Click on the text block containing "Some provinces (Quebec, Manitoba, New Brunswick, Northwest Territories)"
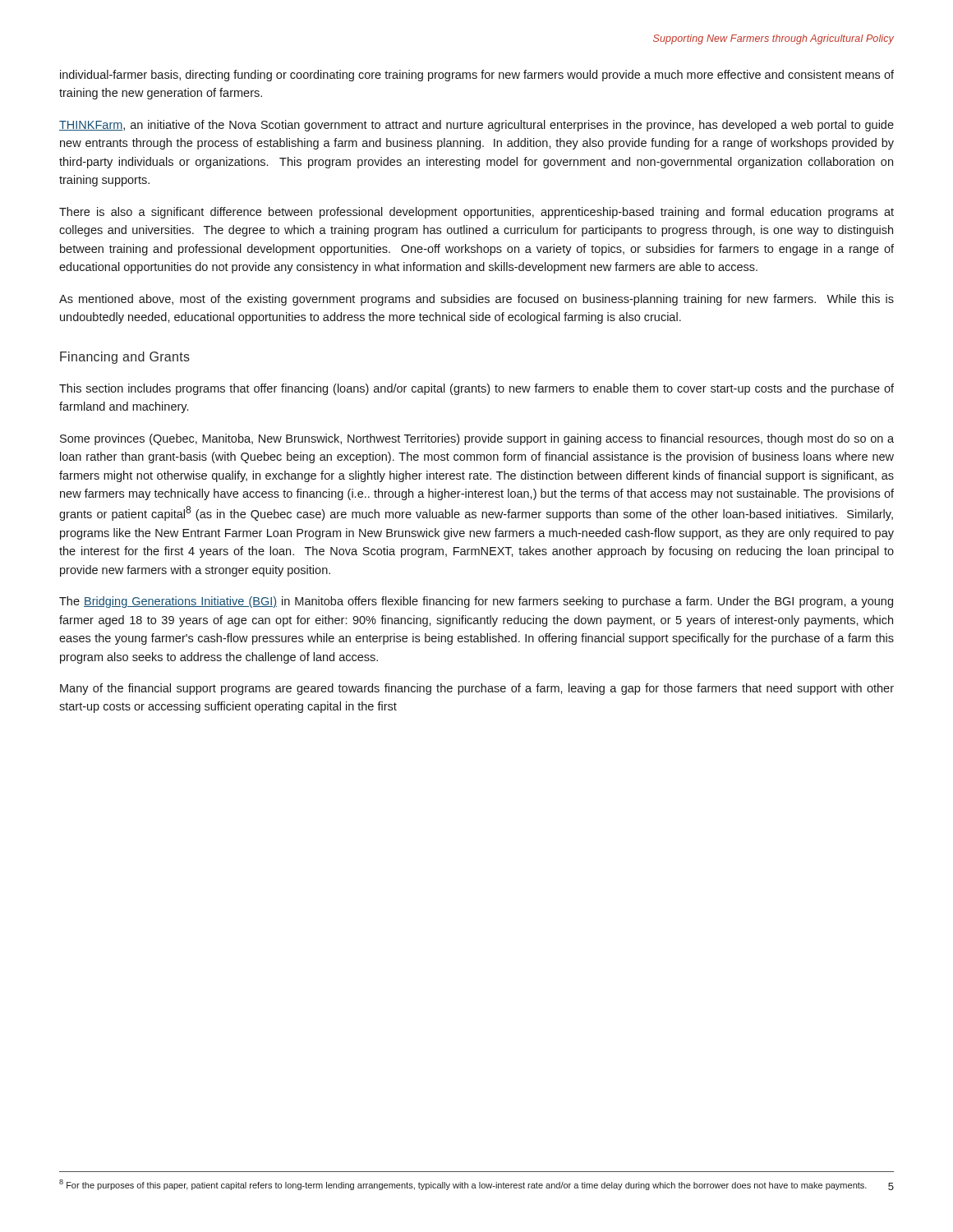Image resolution: width=953 pixels, height=1232 pixels. click(476, 504)
